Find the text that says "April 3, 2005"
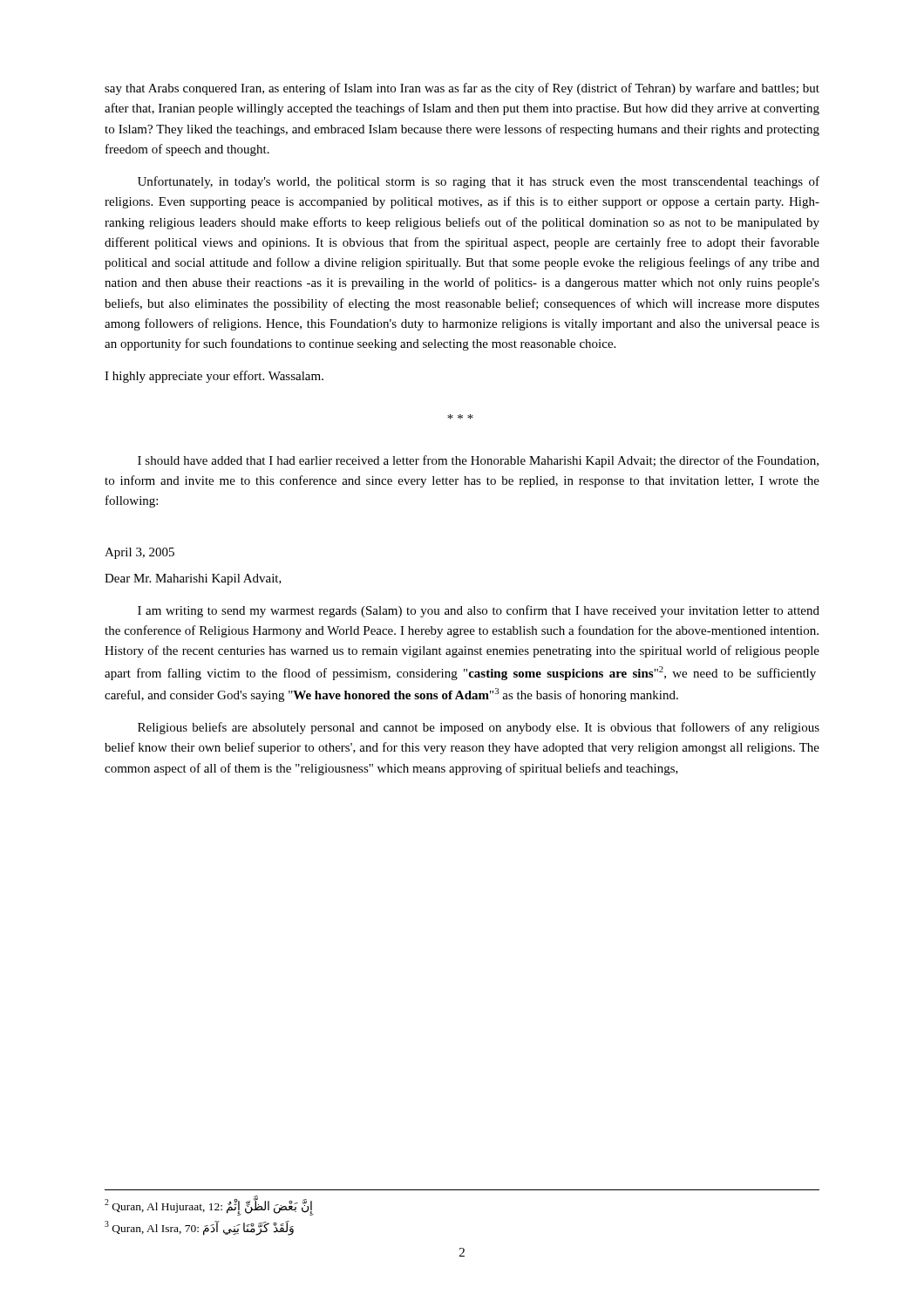The height and width of the screenshot is (1308, 924). coord(140,552)
